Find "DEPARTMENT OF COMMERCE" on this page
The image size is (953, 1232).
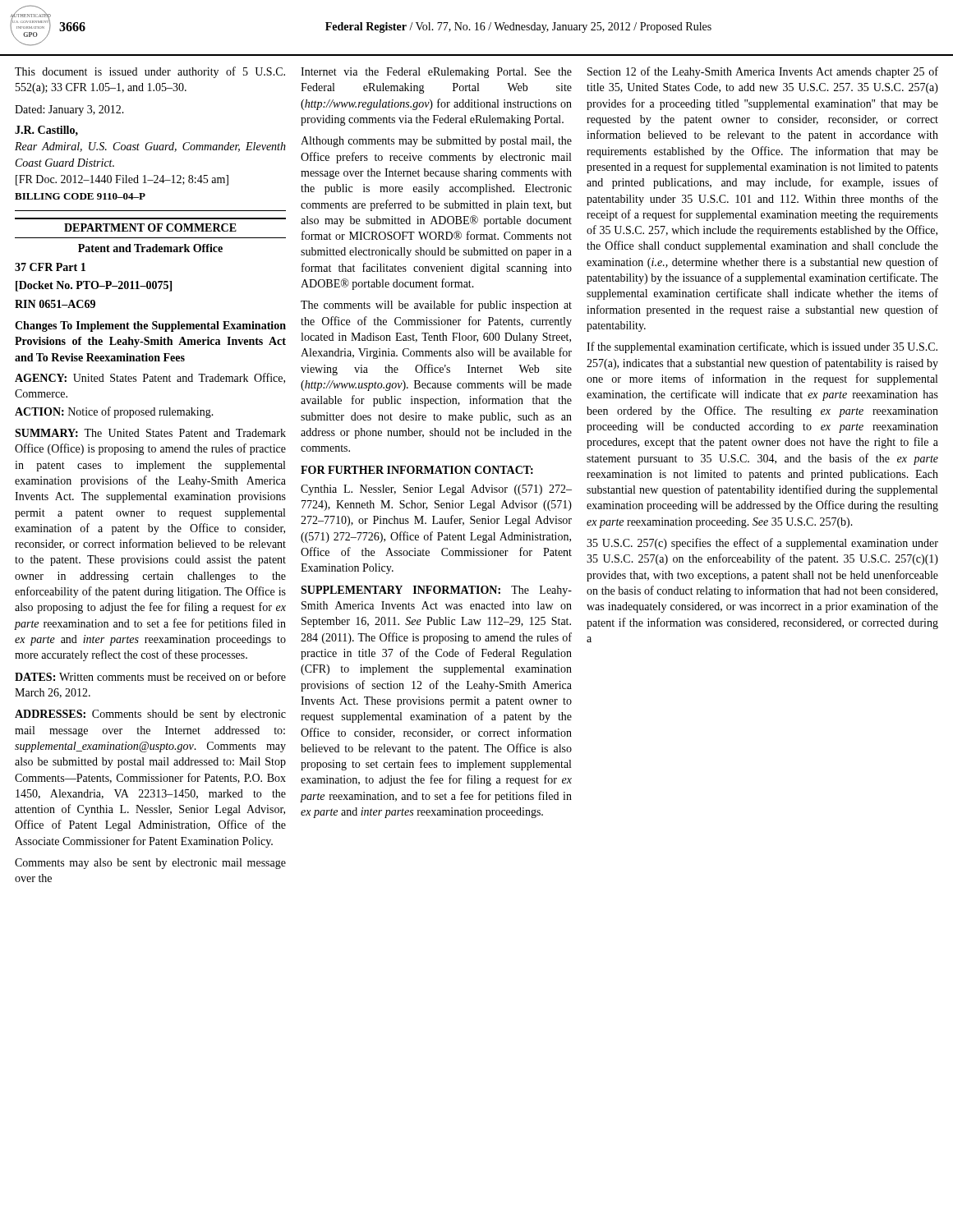click(x=150, y=228)
